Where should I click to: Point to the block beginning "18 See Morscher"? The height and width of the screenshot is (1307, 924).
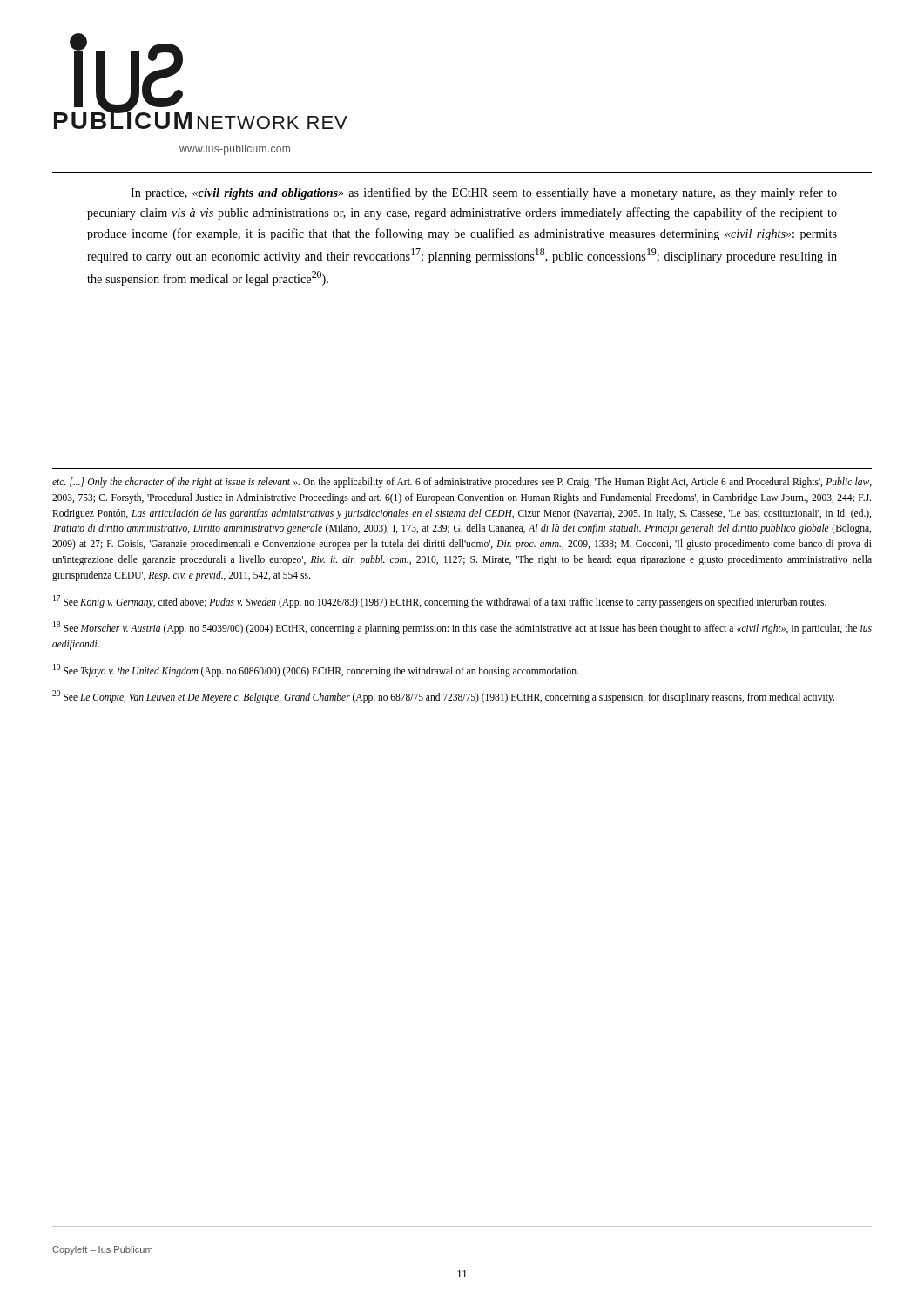point(462,636)
